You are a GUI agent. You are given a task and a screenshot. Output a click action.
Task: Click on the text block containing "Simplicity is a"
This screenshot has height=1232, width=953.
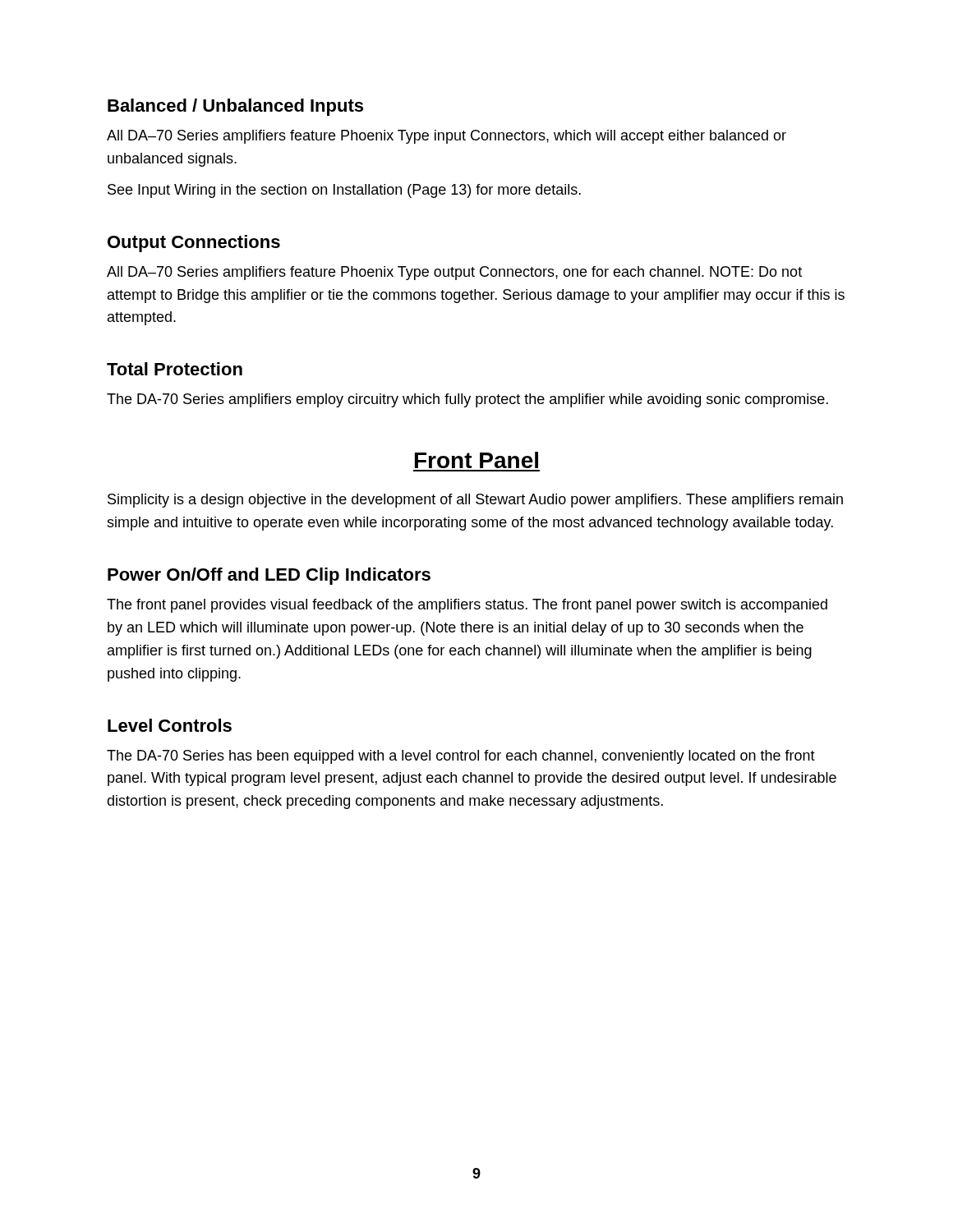tap(475, 511)
